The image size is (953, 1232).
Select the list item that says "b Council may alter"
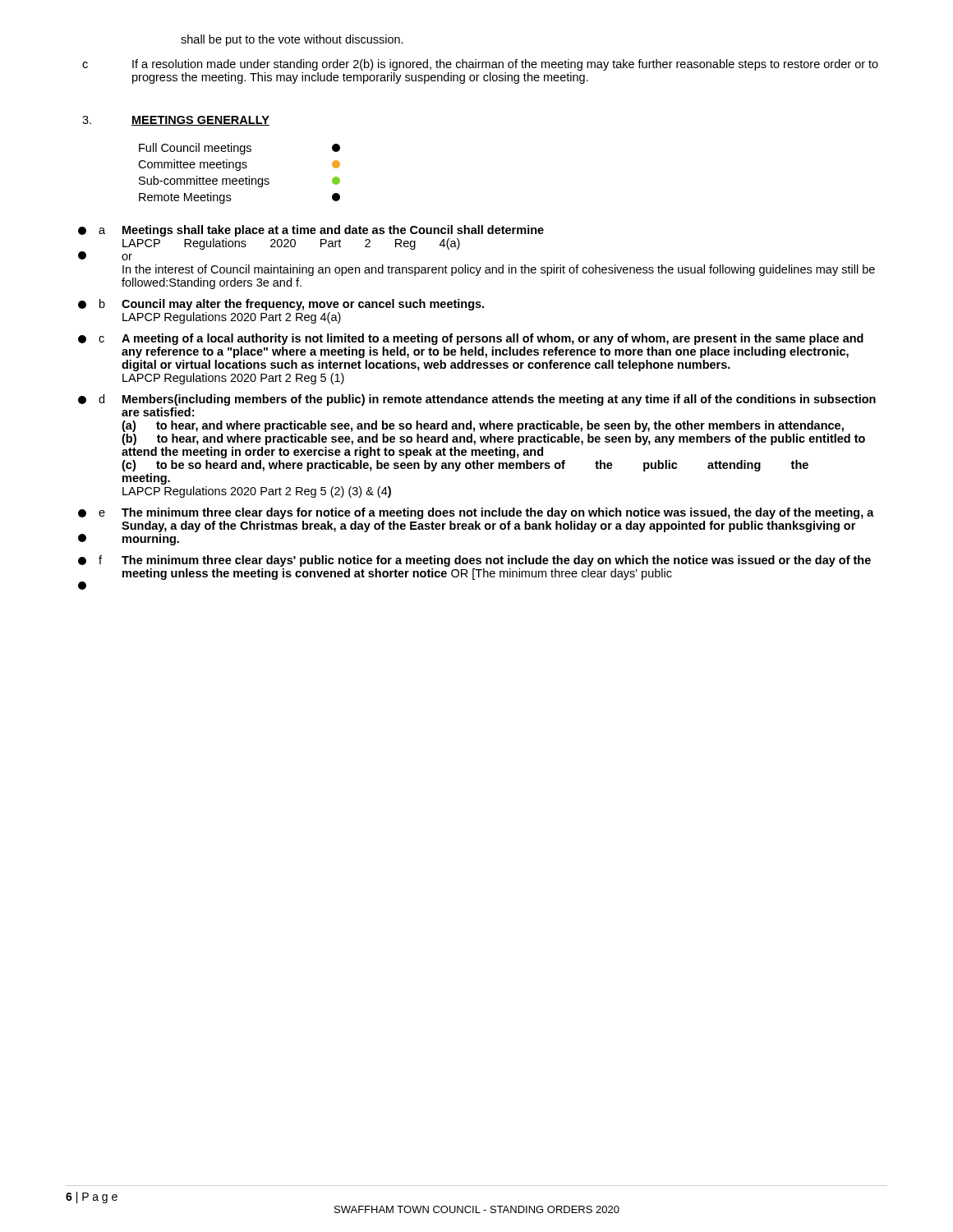[476, 310]
